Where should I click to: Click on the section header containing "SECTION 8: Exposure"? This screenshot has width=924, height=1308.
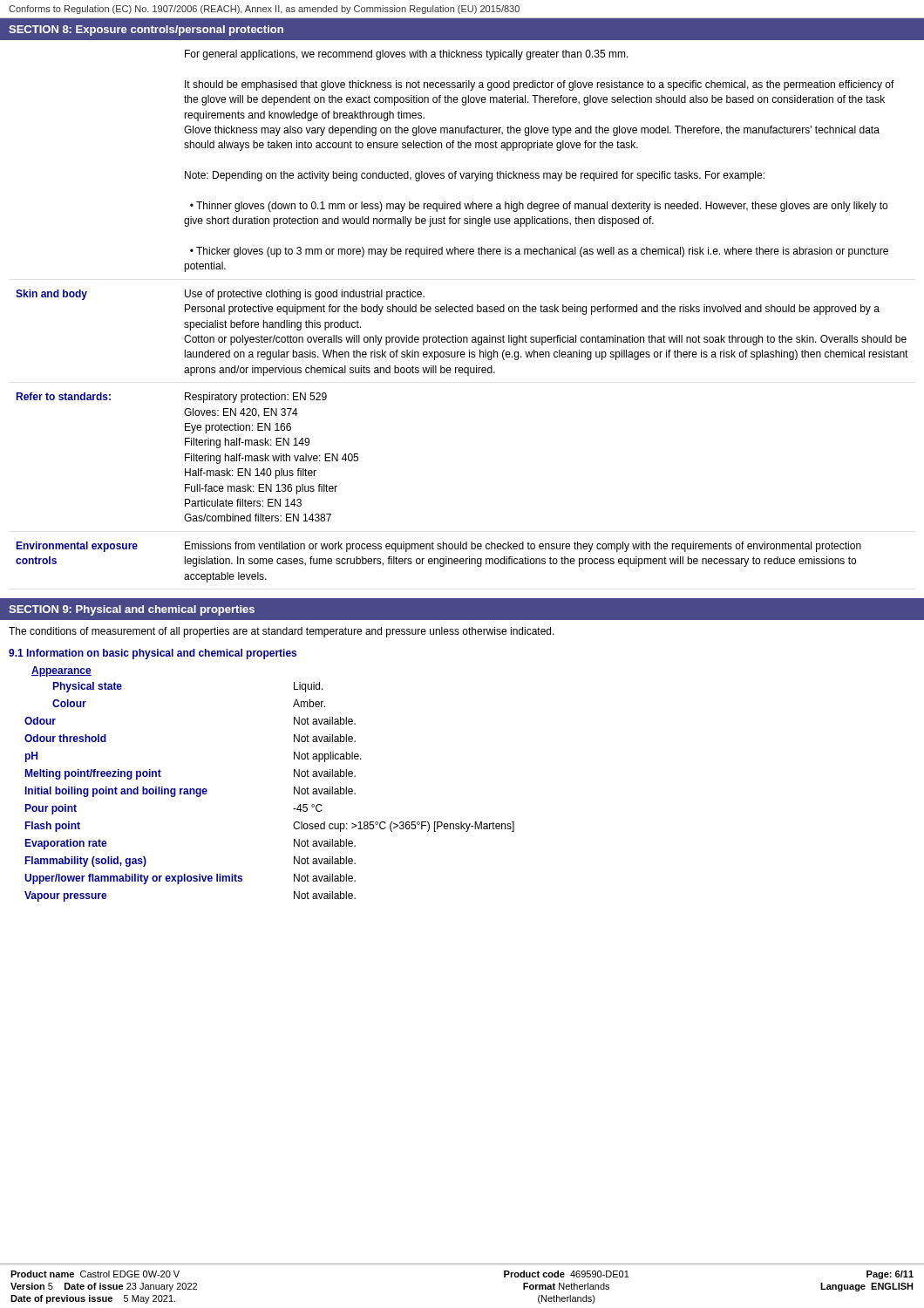coord(146,29)
